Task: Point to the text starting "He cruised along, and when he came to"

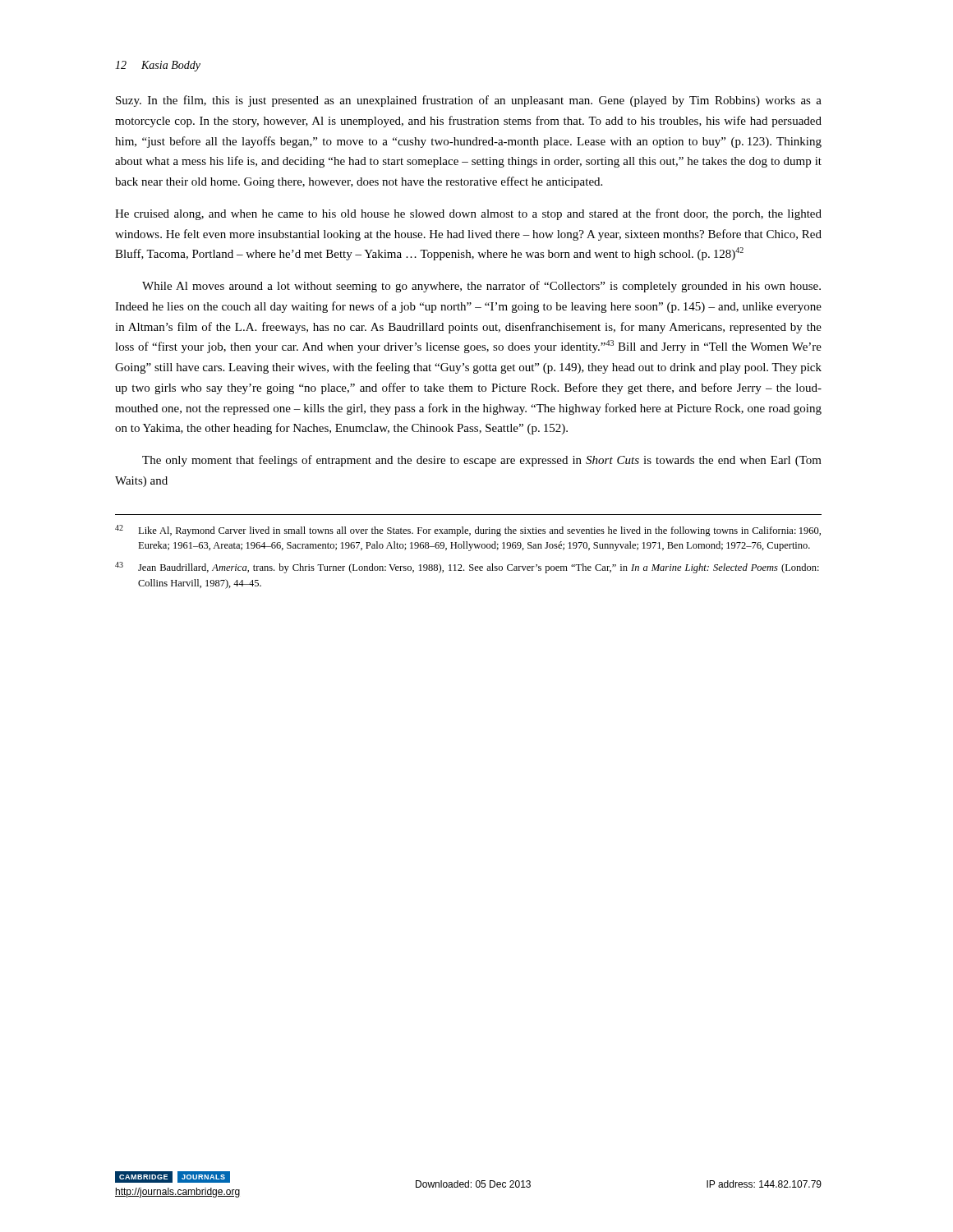Action: 468,234
